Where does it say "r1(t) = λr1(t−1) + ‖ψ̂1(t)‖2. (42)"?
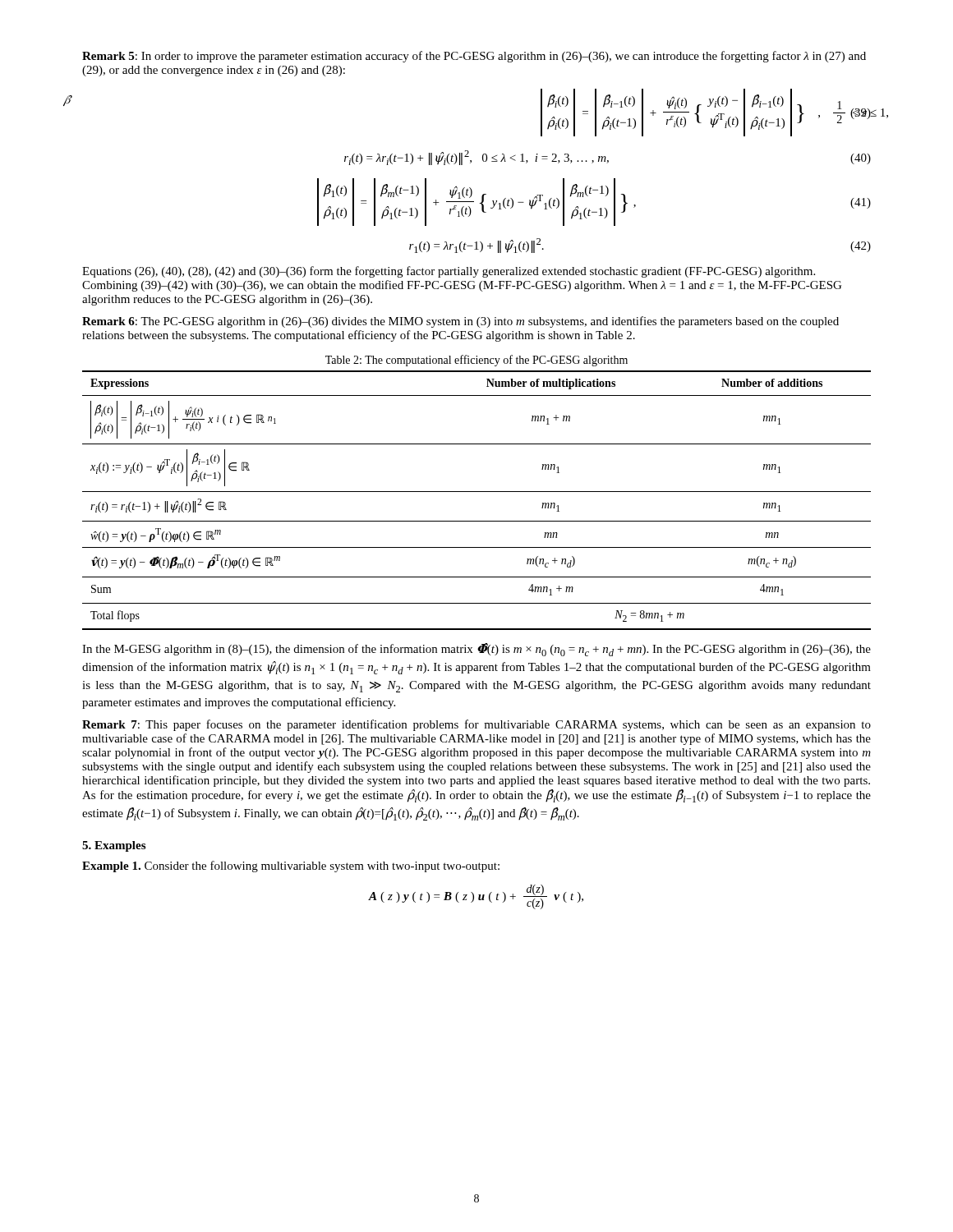This screenshot has width=953, height=1232. point(476,245)
